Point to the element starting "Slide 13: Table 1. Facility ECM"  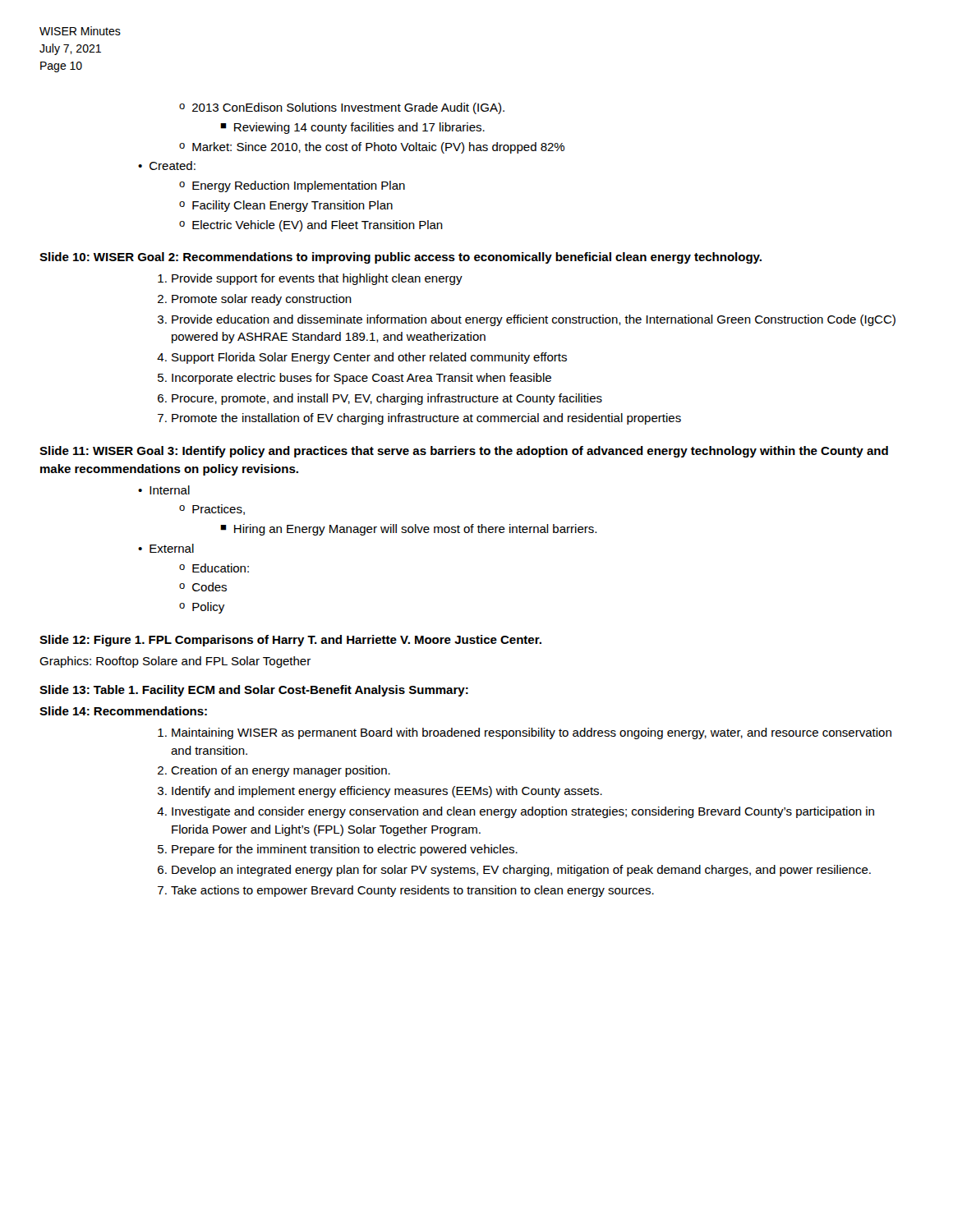(254, 690)
